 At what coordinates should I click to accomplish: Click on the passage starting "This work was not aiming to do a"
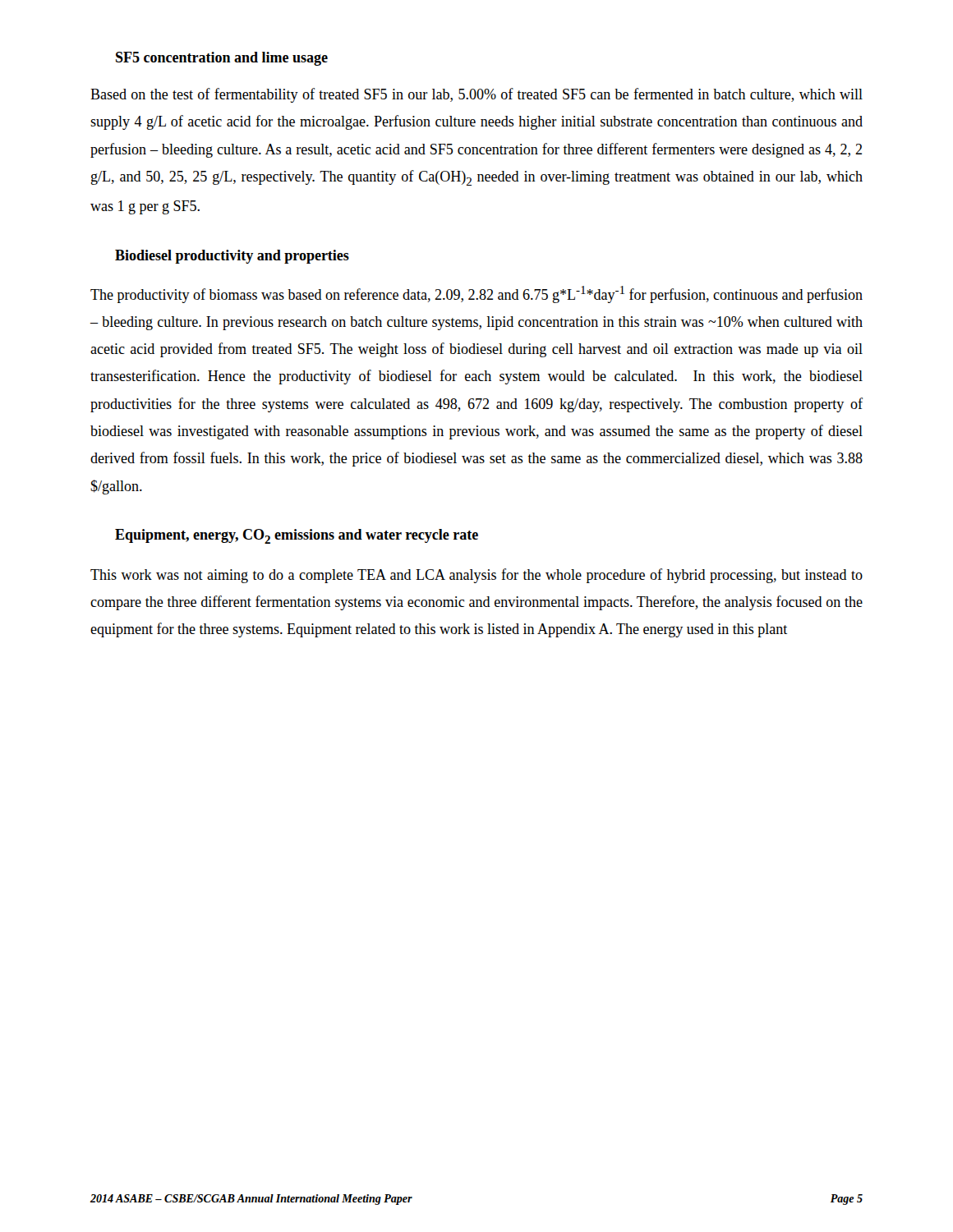(476, 602)
